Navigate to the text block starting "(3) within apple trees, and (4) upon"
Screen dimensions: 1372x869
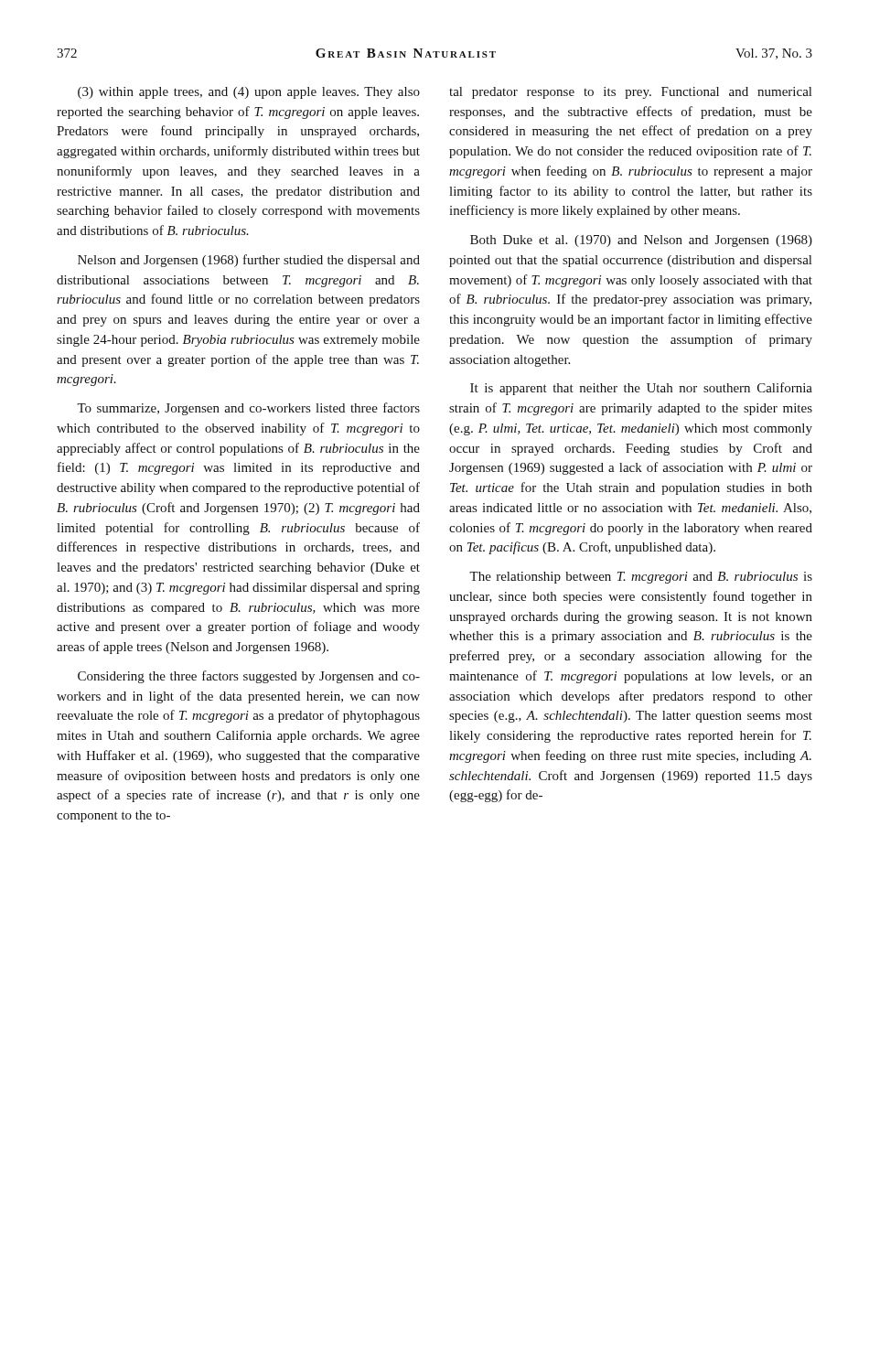[238, 454]
